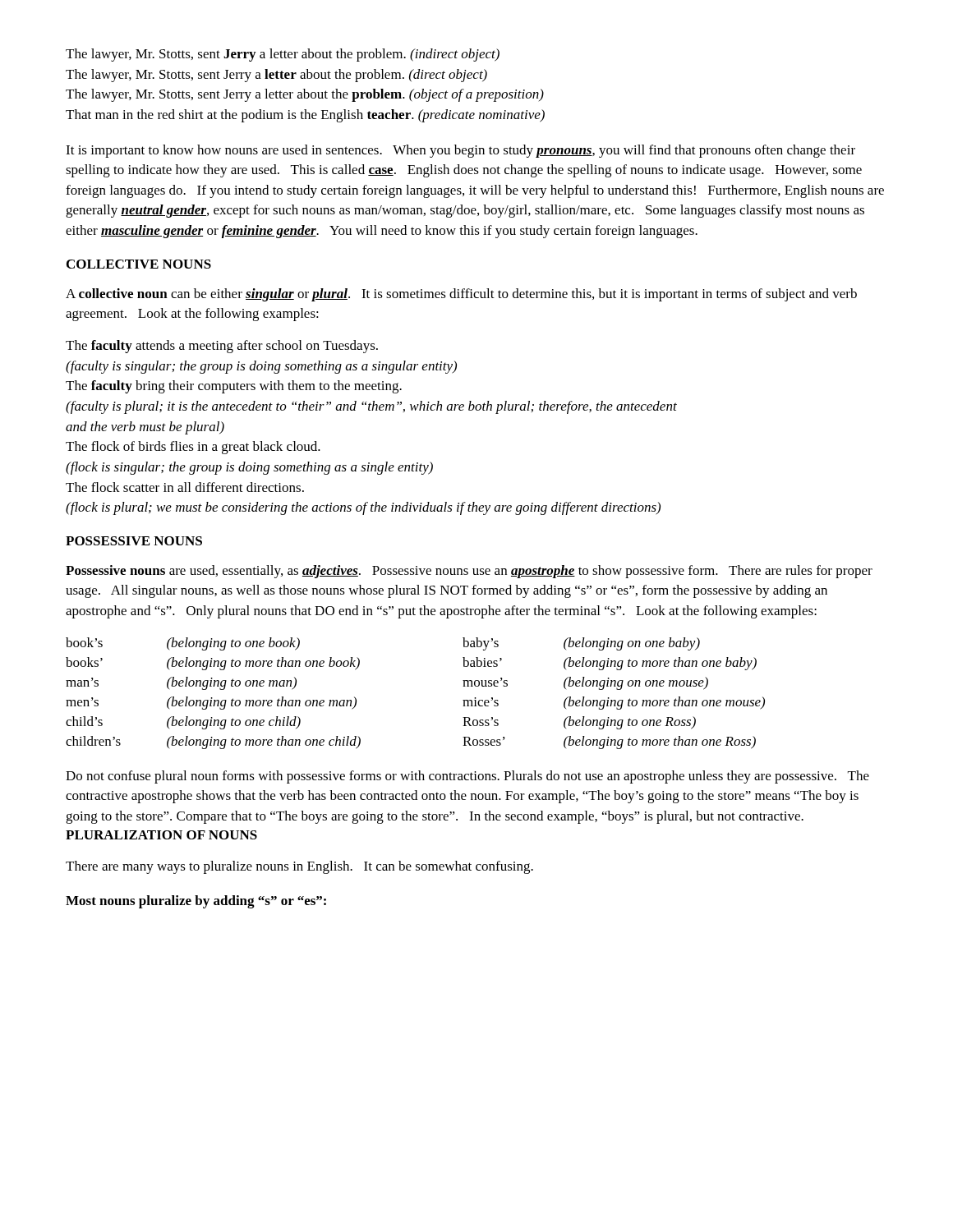Select the table that reads "(belonging to one child)"
Image resolution: width=953 pixels, height=1232 pixels.
[476, 692]
